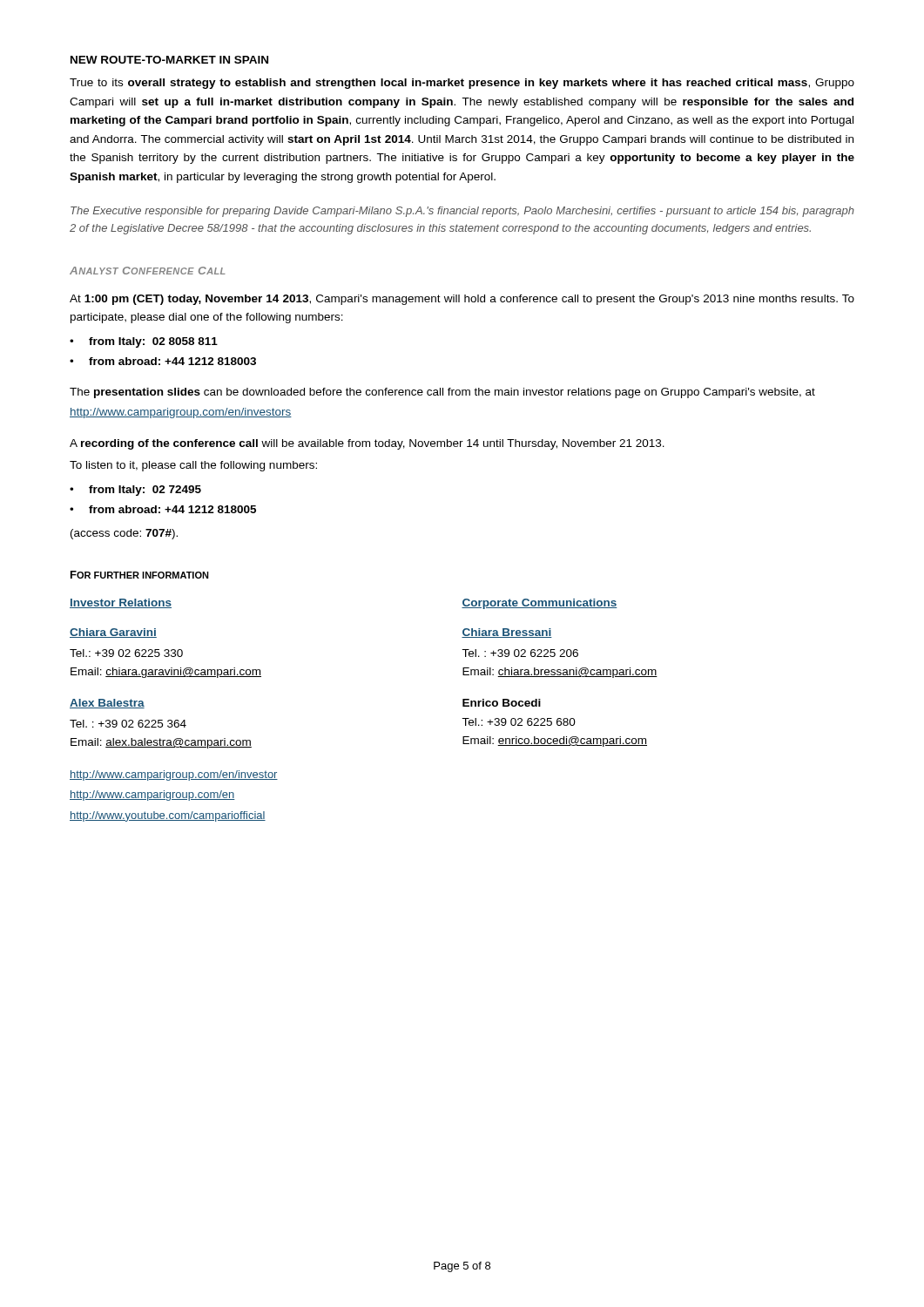Click on the text block starting "FOR FURTHER INFORMATION"

[x=139, y=575]
